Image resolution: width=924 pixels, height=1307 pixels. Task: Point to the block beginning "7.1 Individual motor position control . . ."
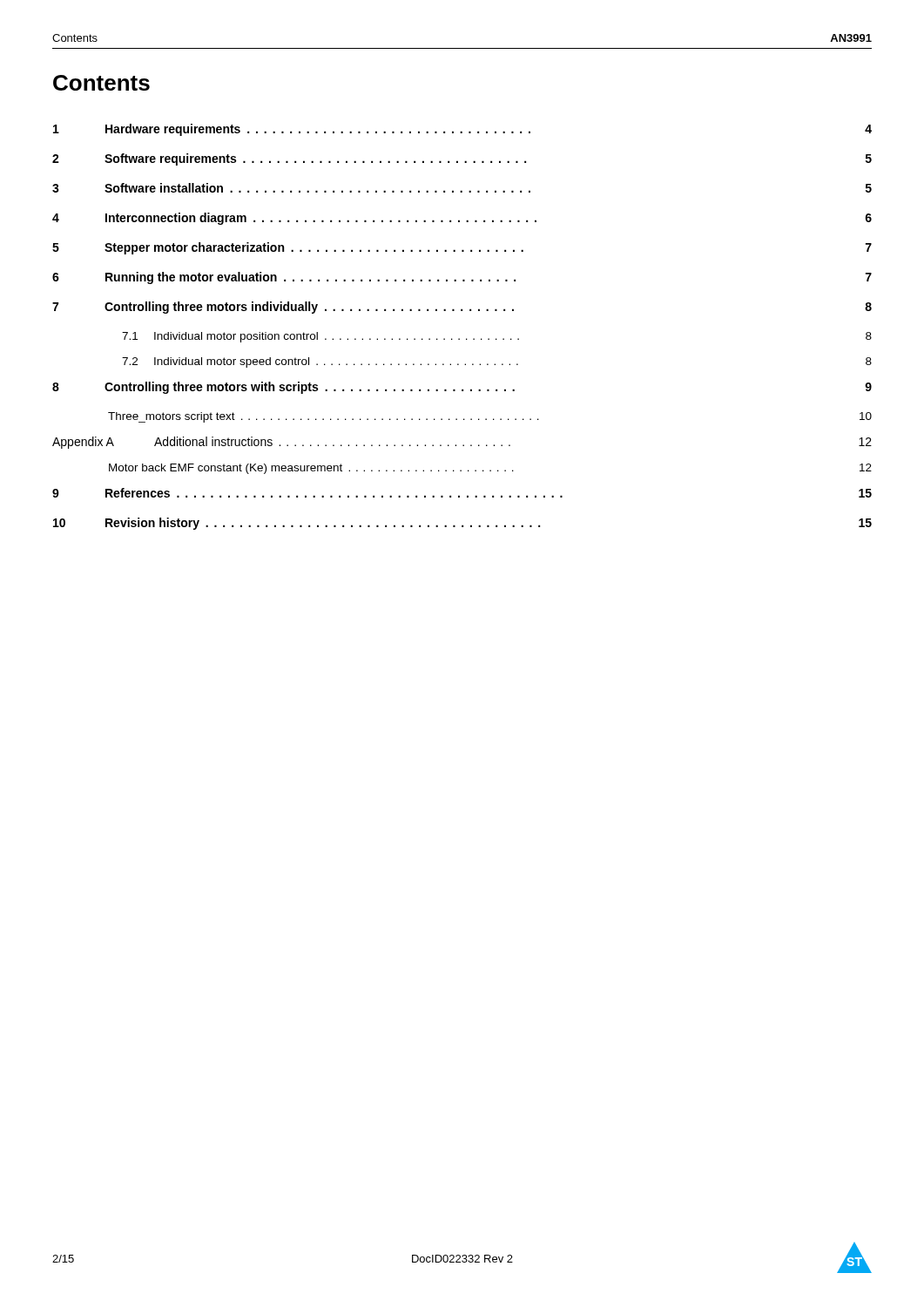tap(497, 336)
